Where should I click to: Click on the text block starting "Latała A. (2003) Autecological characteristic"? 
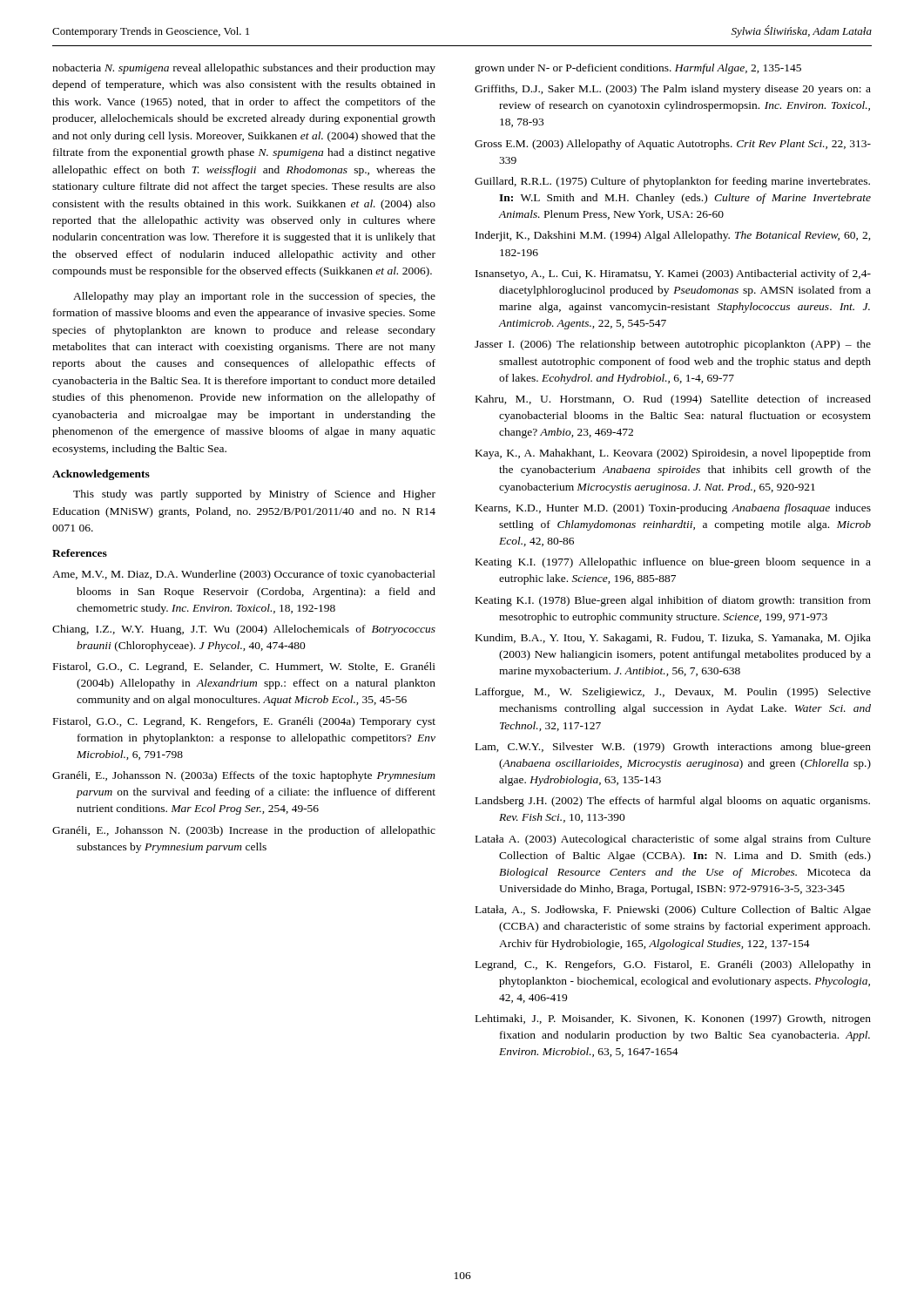point(673,863)
